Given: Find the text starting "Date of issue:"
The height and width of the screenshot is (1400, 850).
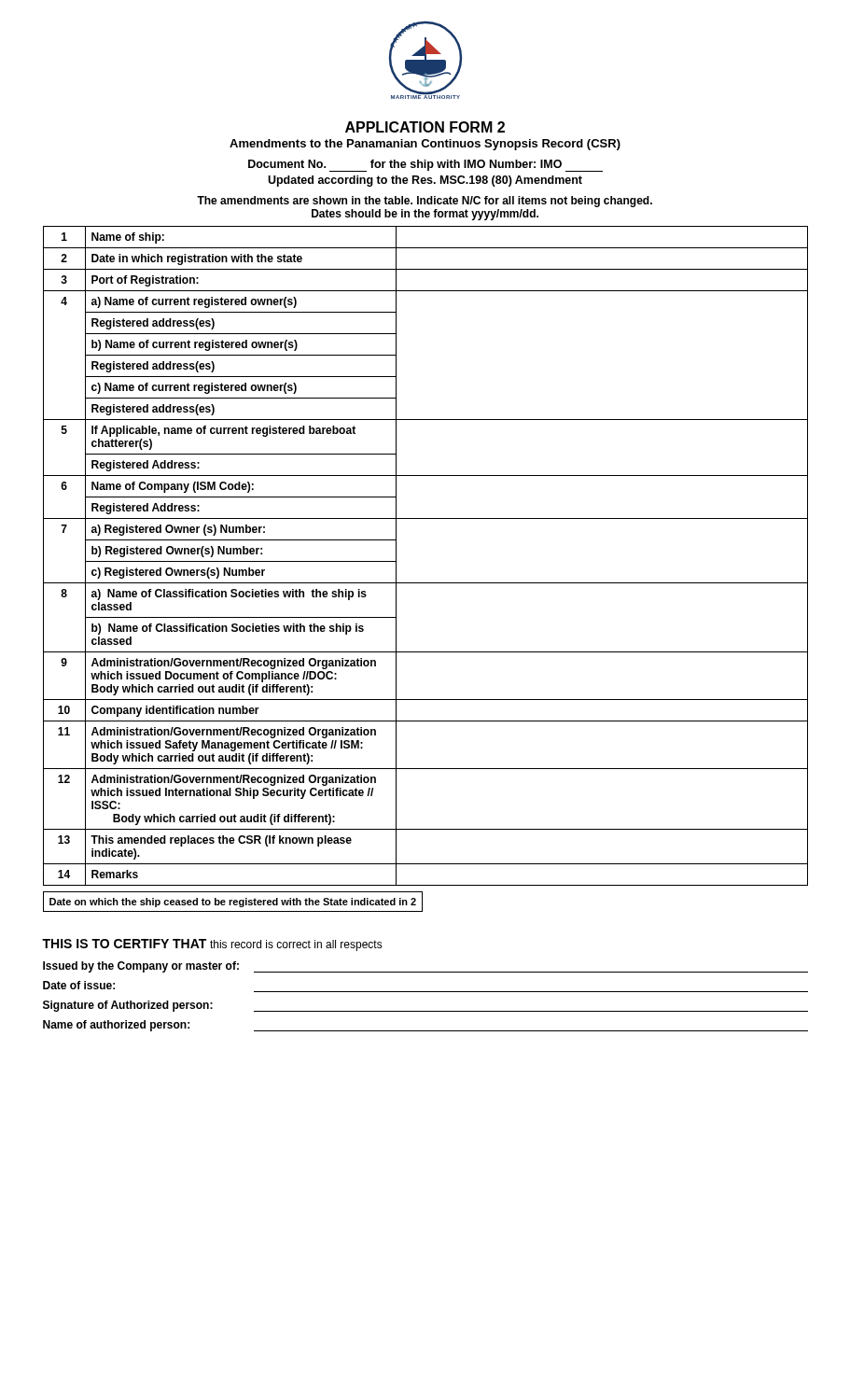Looking at the screenshot, I should 425,985.
